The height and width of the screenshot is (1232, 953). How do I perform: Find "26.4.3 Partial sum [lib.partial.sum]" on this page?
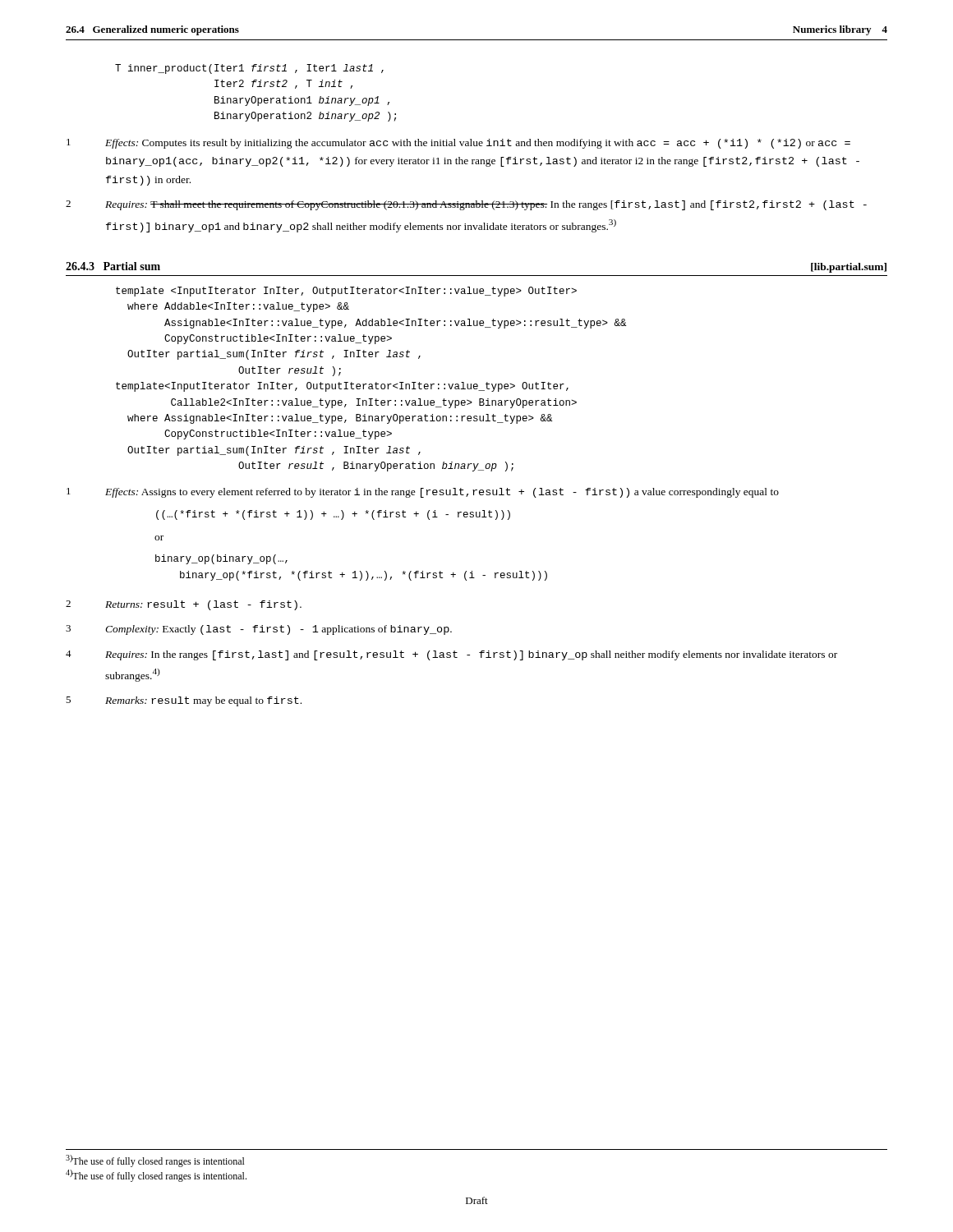(x=476, y=267)
